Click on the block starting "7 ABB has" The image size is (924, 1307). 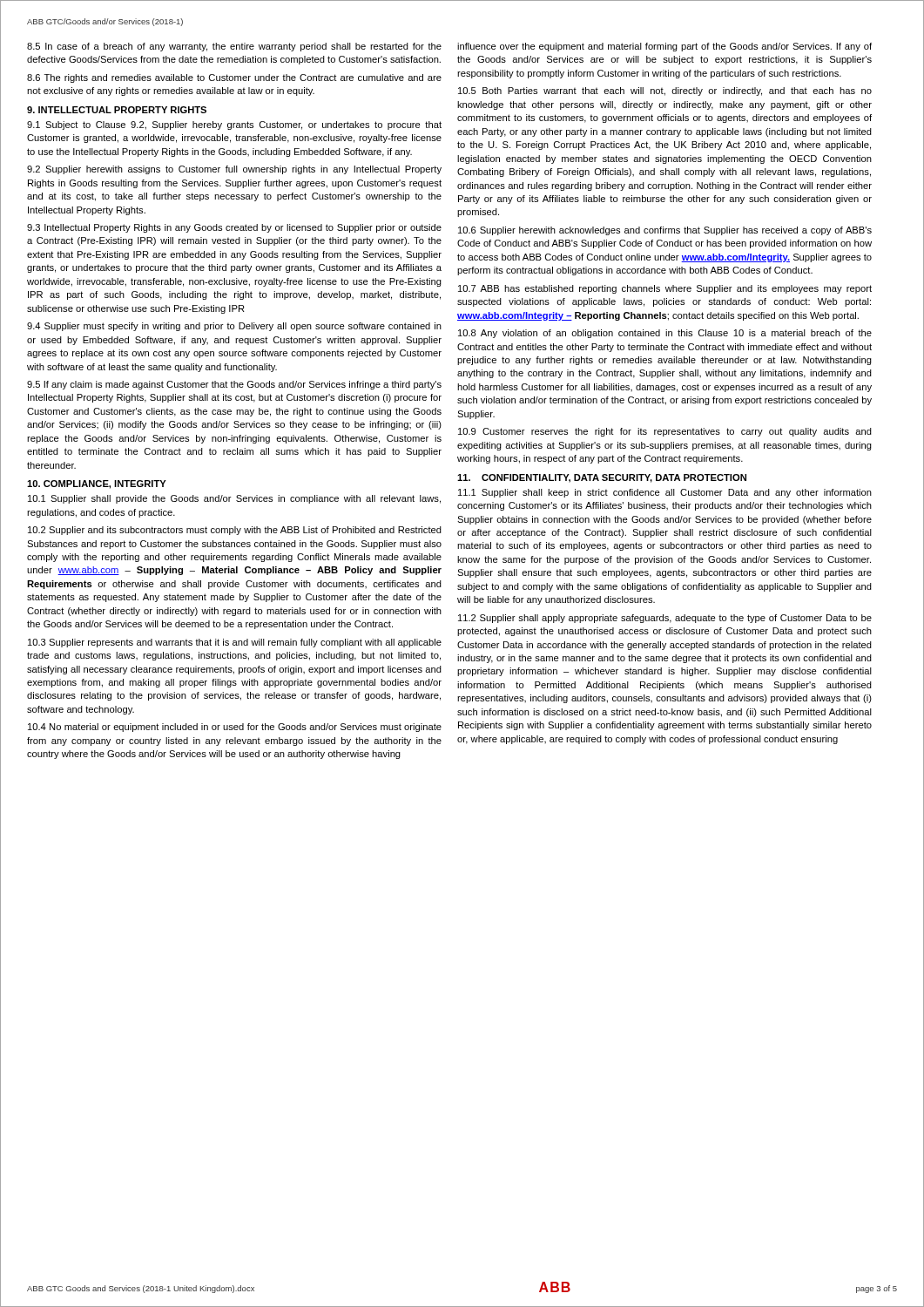664,302
